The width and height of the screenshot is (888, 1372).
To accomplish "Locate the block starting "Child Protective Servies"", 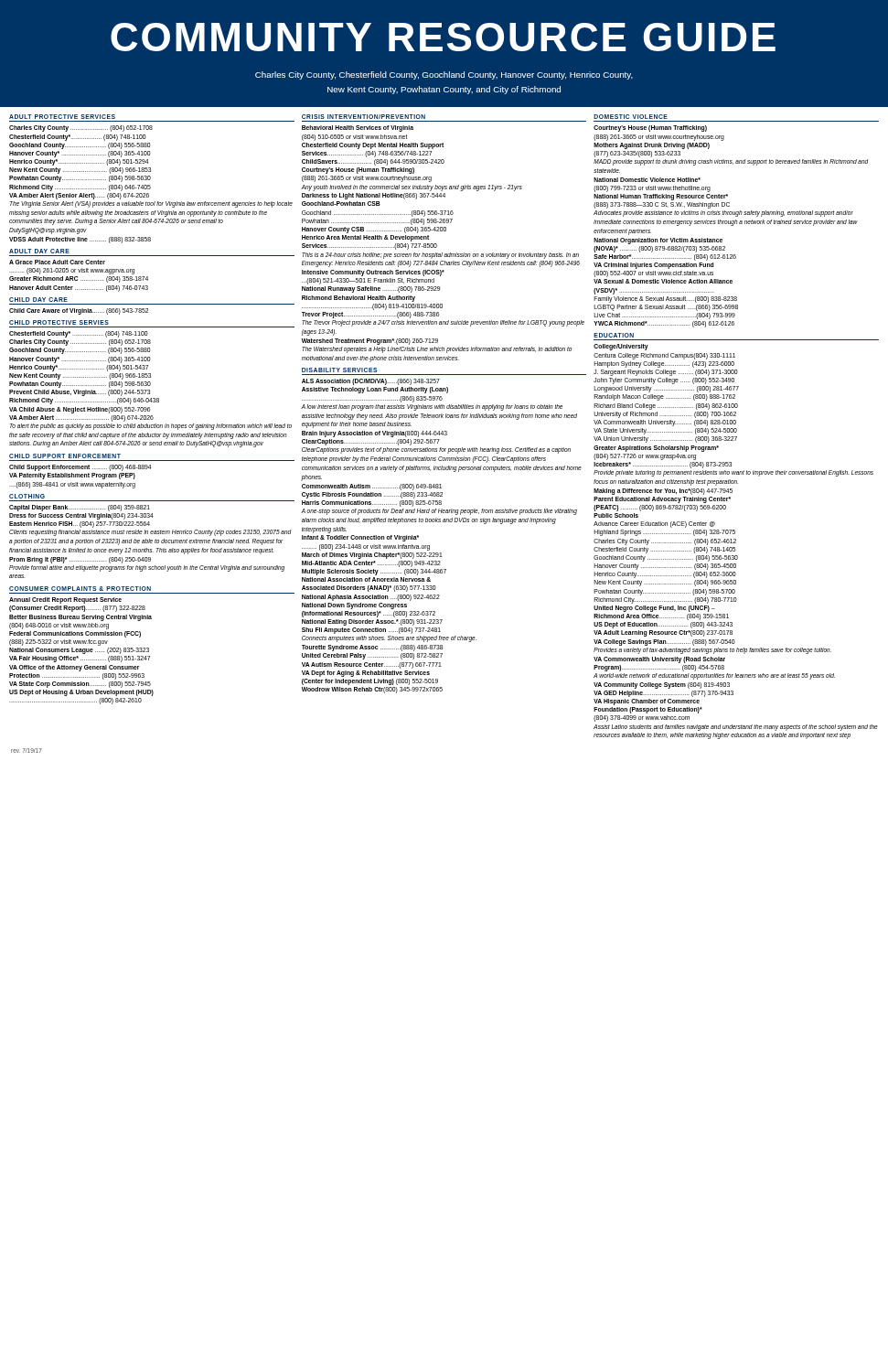I will click(59, 322).
